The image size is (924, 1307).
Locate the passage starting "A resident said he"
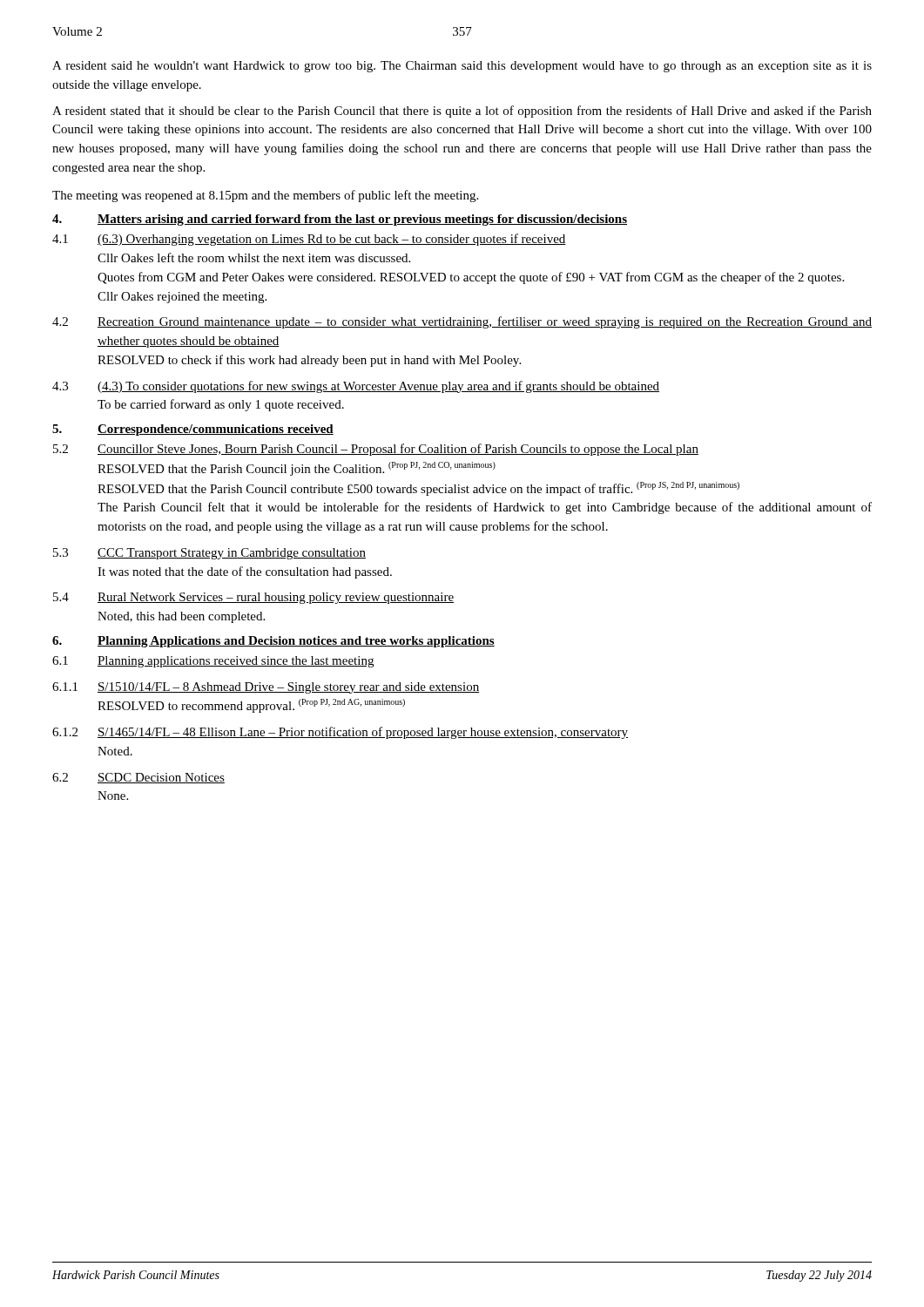point(462,117)
